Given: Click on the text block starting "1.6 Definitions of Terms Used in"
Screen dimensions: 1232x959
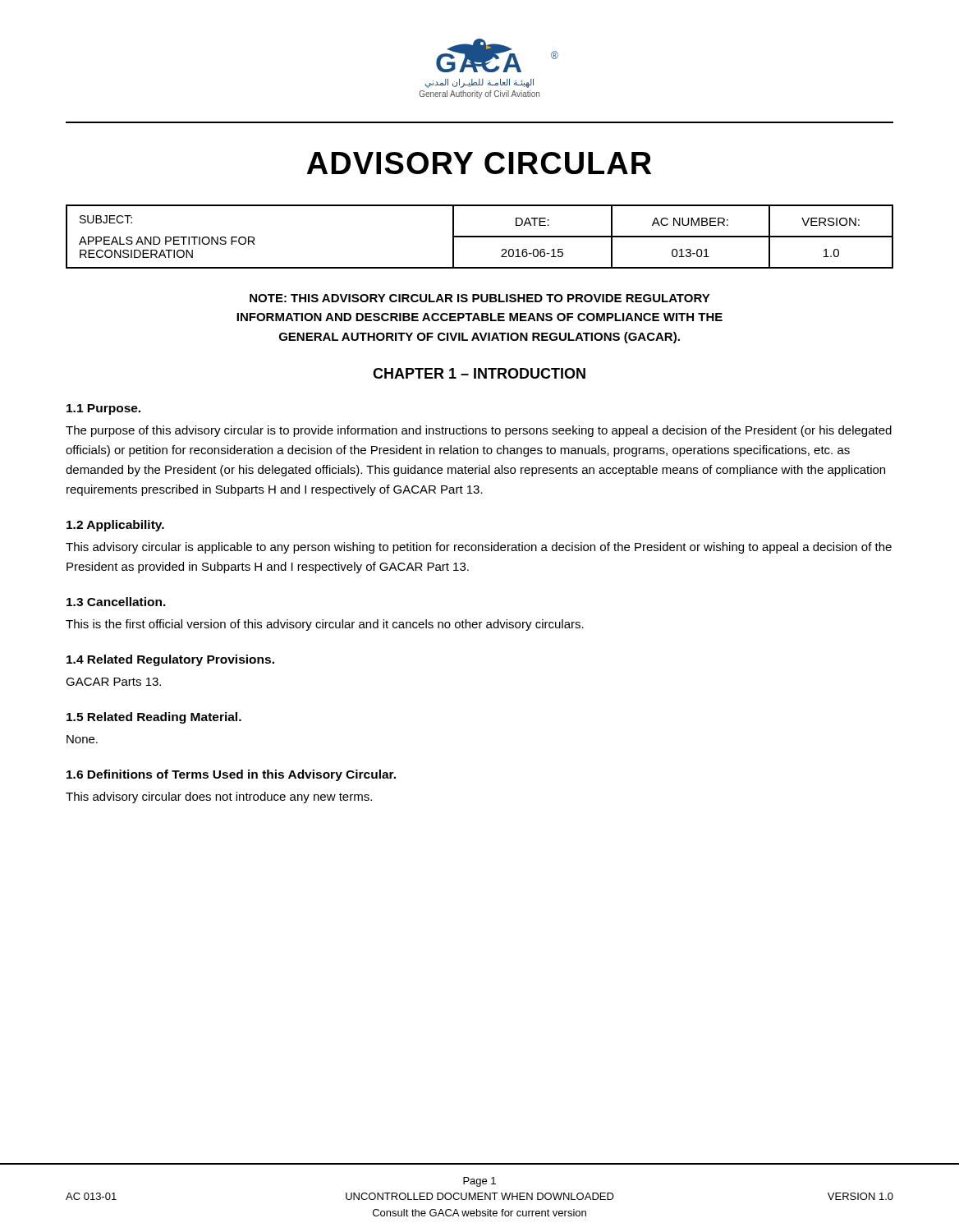Looking at the screenshot, I should [231, 774].
